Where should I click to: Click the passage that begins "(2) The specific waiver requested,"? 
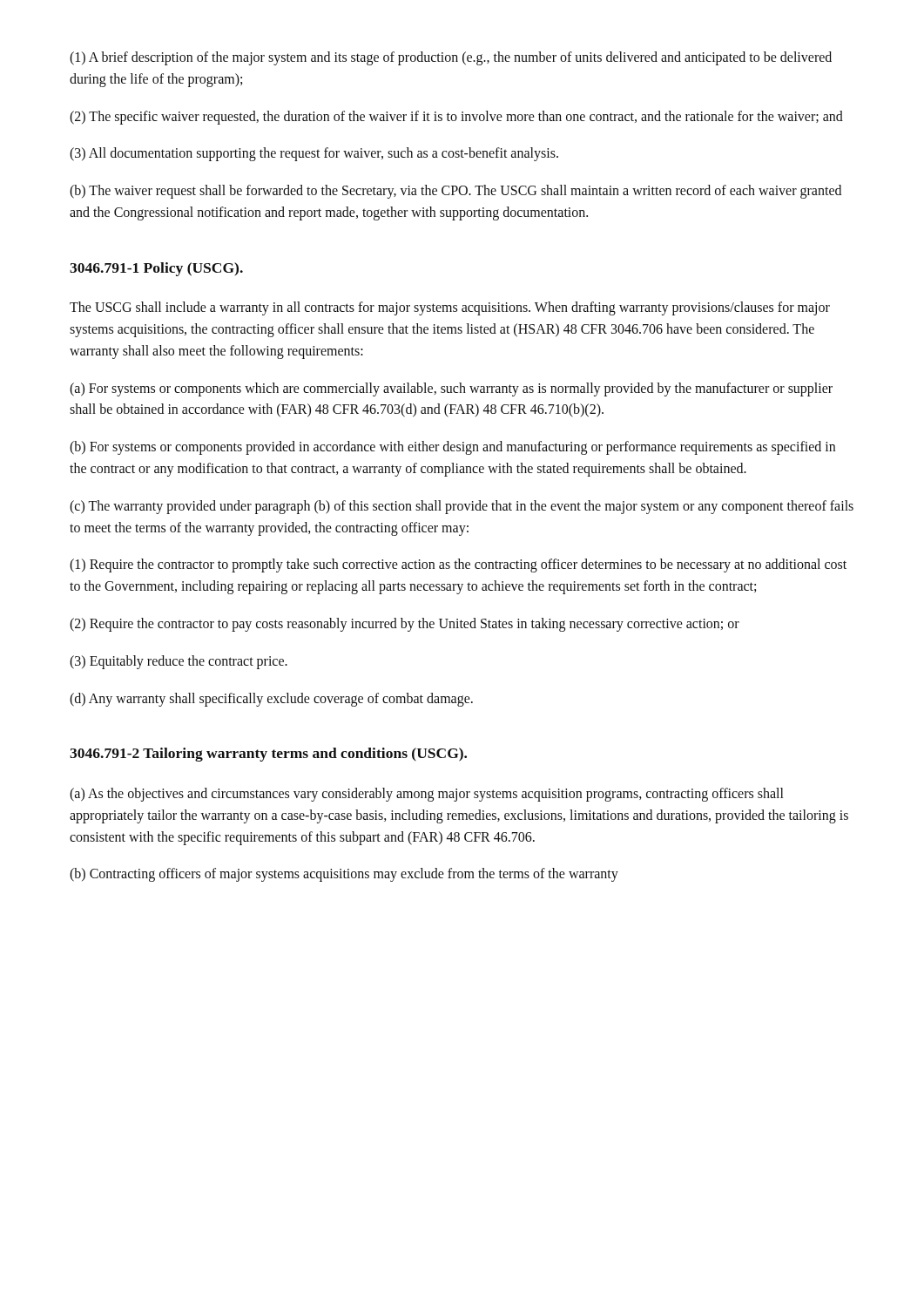(x=456, y=116)
